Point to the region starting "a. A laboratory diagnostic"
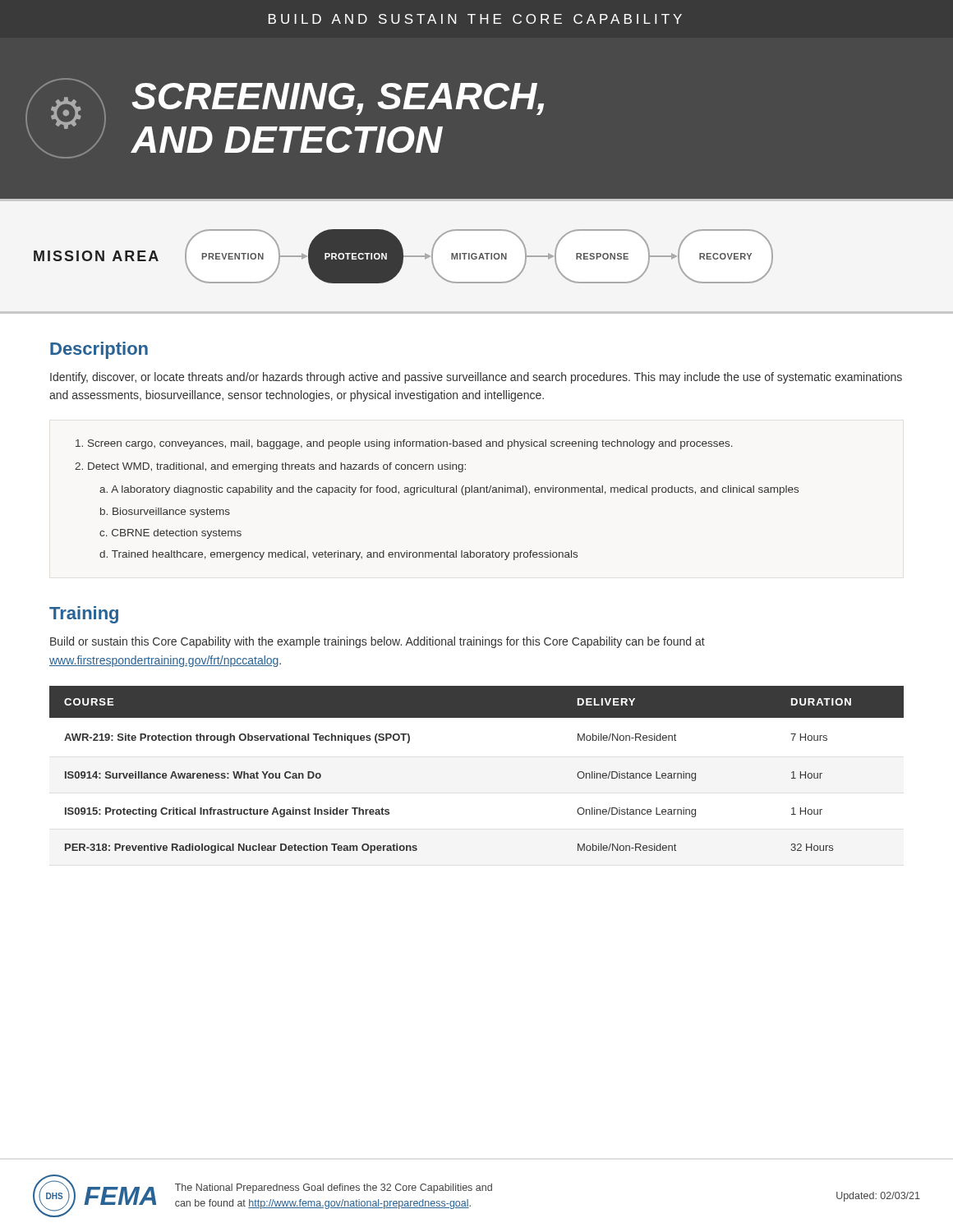Viewport: 953px width, 1232px height. pyautogui.click(x=449, y=489)
